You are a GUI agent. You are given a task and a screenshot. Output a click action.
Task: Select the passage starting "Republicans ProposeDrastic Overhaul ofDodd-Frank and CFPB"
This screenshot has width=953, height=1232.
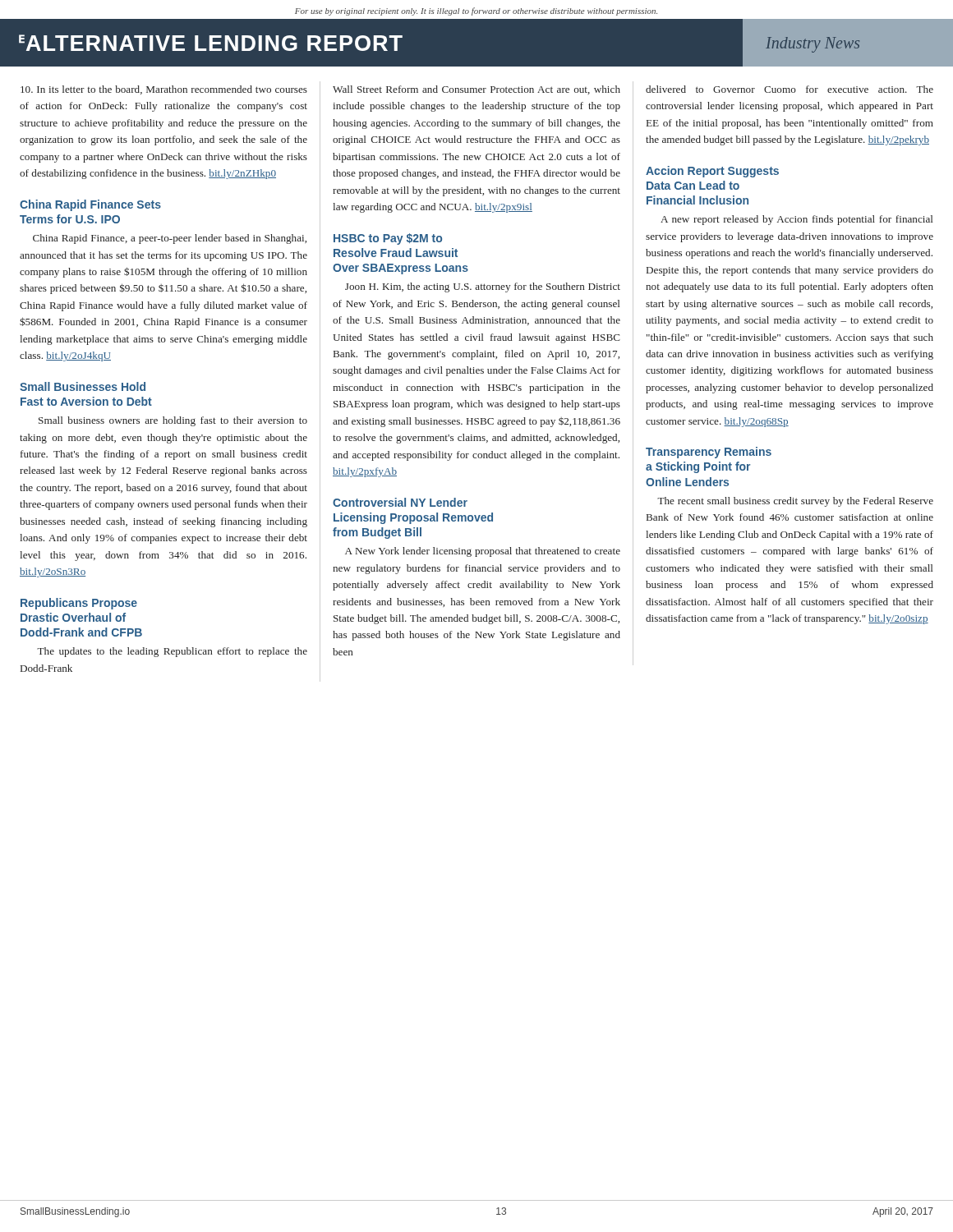pyautogui.click(x=81, y=618)
